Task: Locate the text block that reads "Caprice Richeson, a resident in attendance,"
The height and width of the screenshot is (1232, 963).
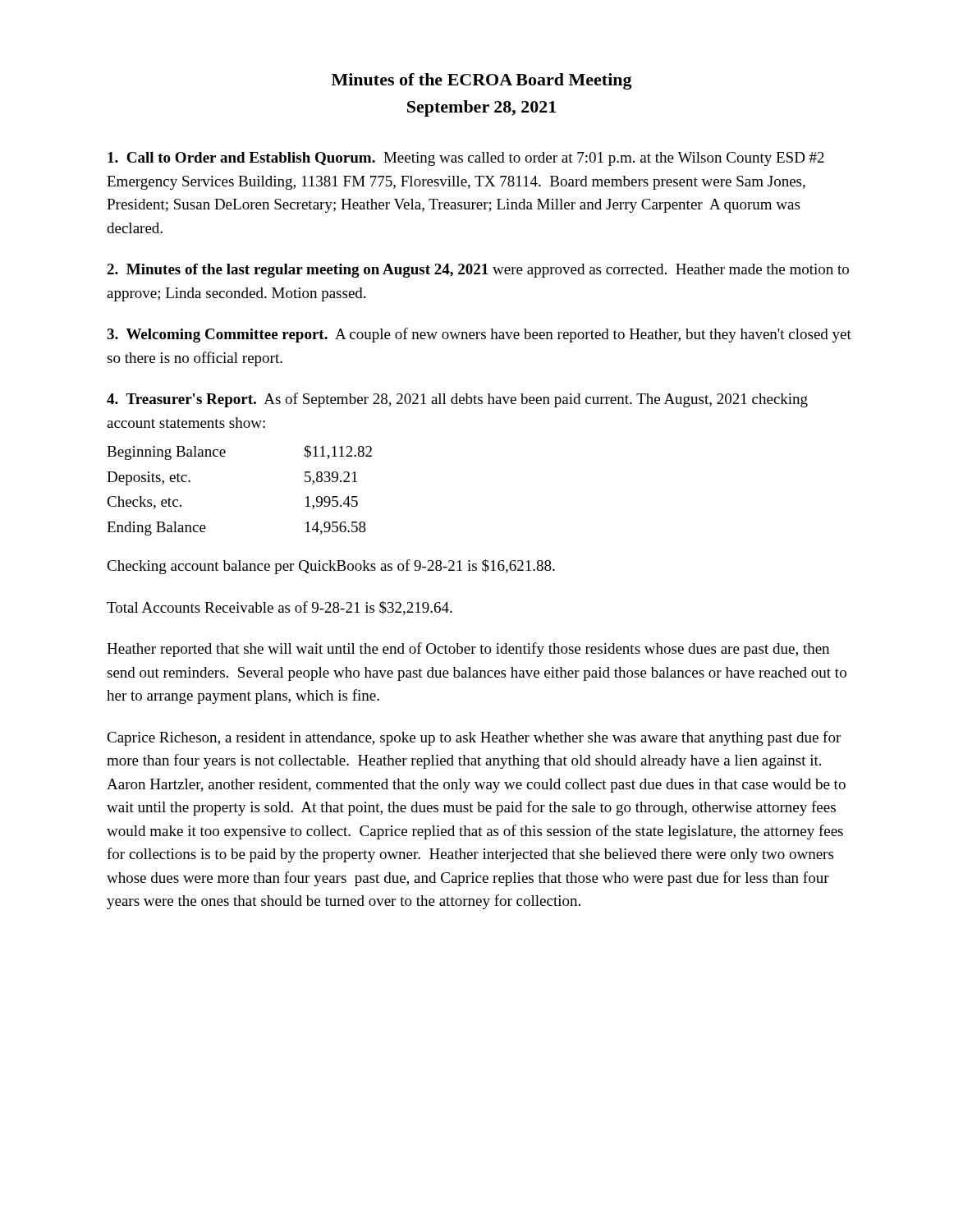Action: tap(482, 819)
